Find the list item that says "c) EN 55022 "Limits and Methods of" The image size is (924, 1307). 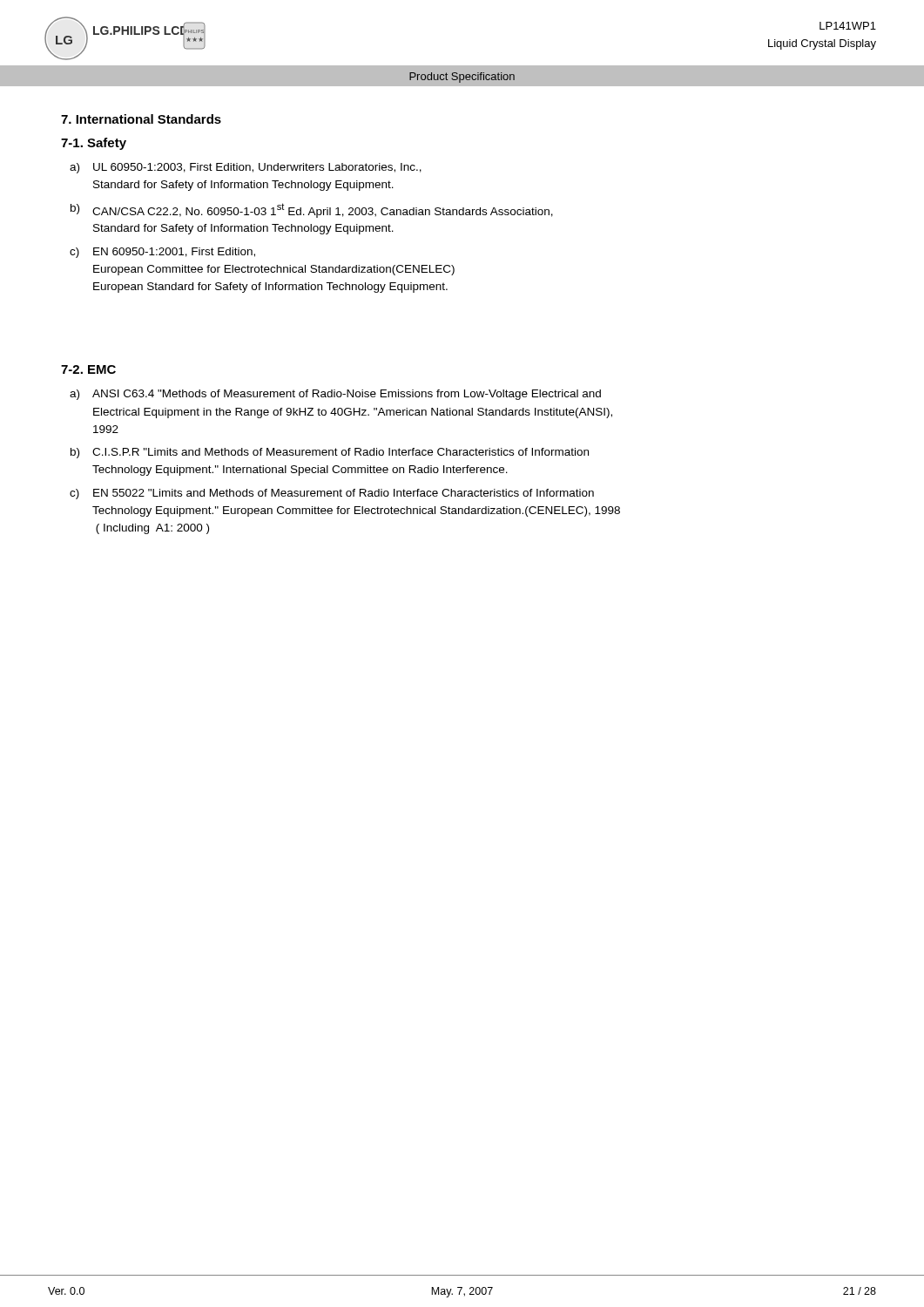tap(473, 510)
